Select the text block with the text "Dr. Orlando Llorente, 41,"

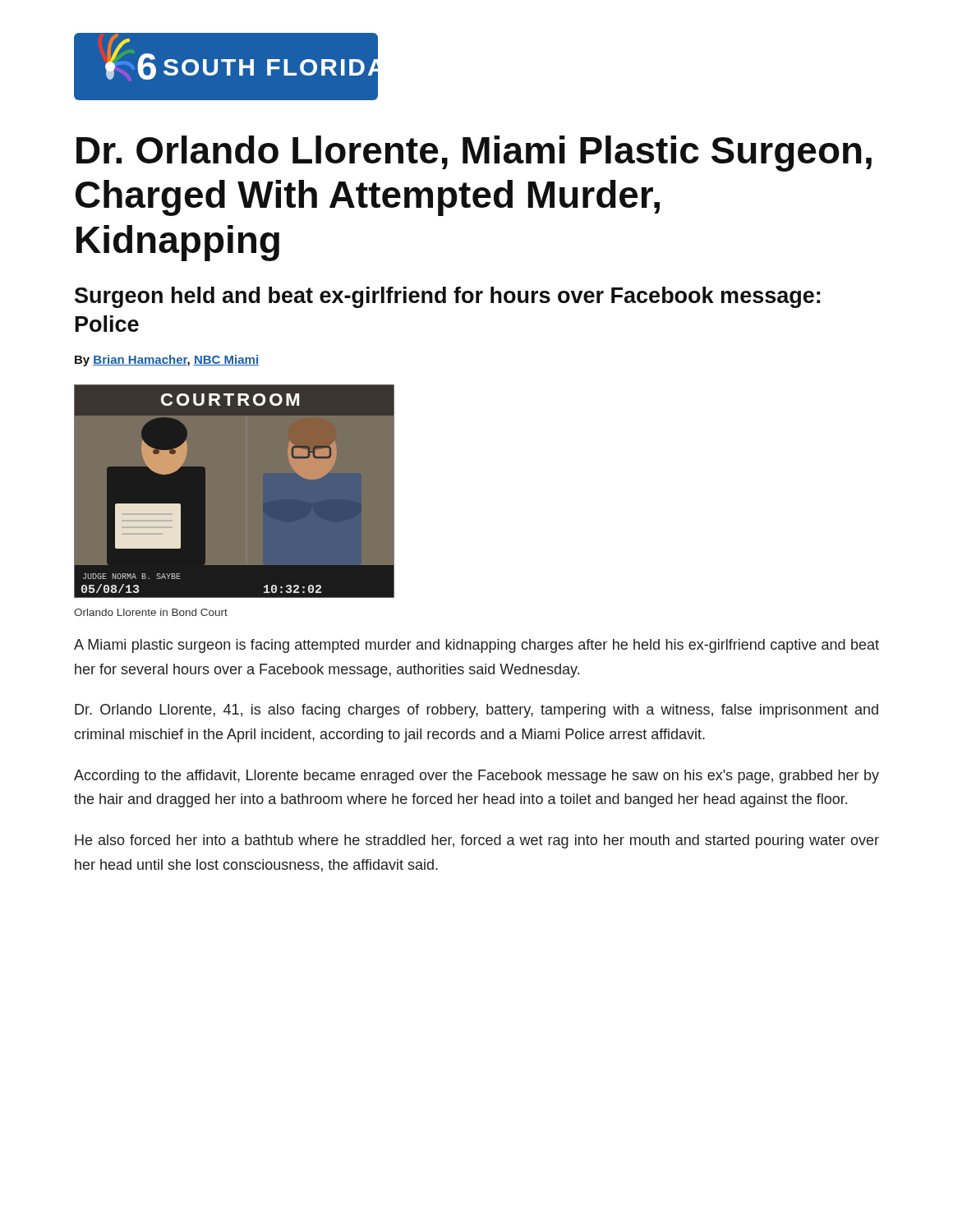pyautogui.click(x=476, y=722)
